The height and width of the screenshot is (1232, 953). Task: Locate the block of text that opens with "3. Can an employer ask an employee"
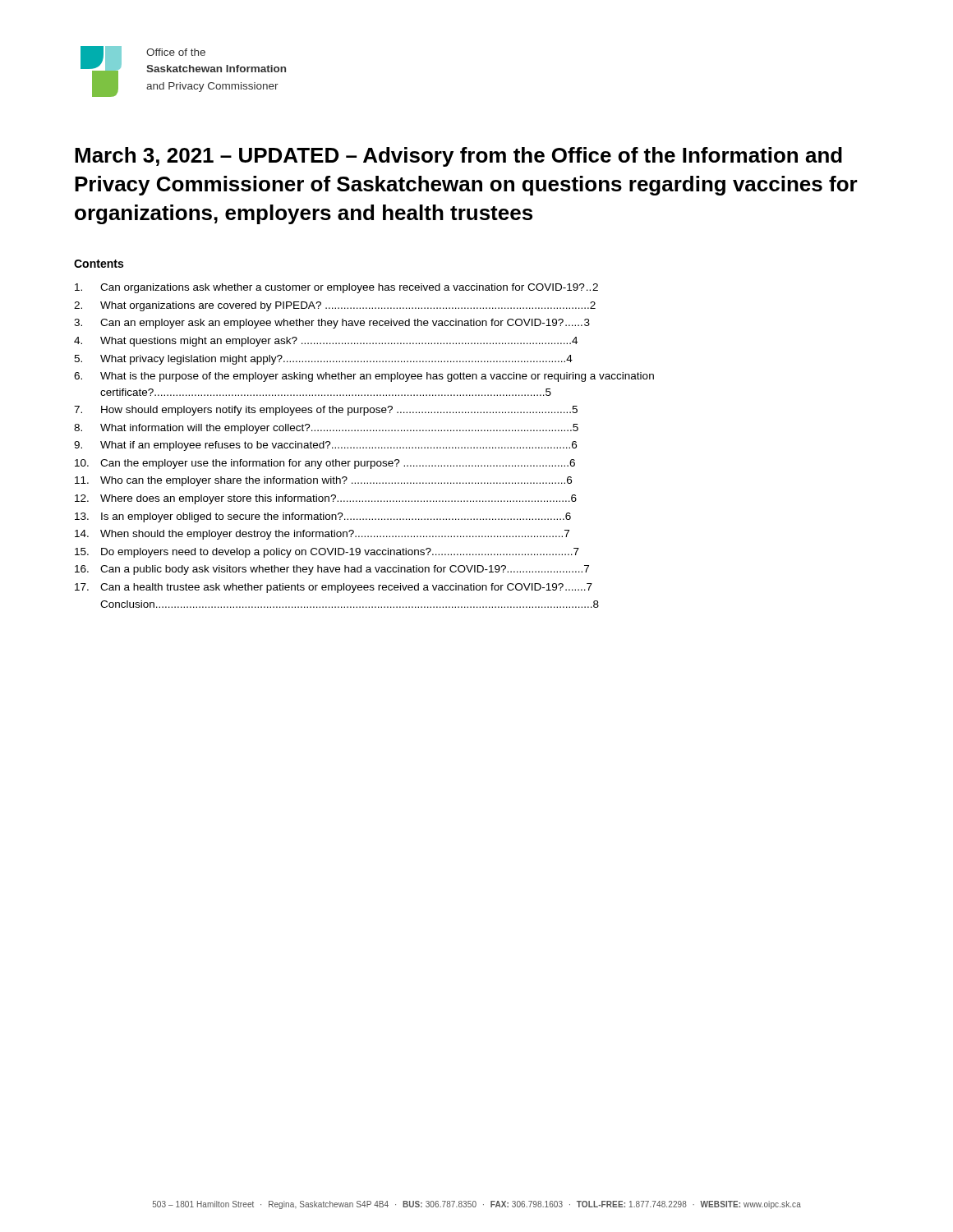coord(476,323)
